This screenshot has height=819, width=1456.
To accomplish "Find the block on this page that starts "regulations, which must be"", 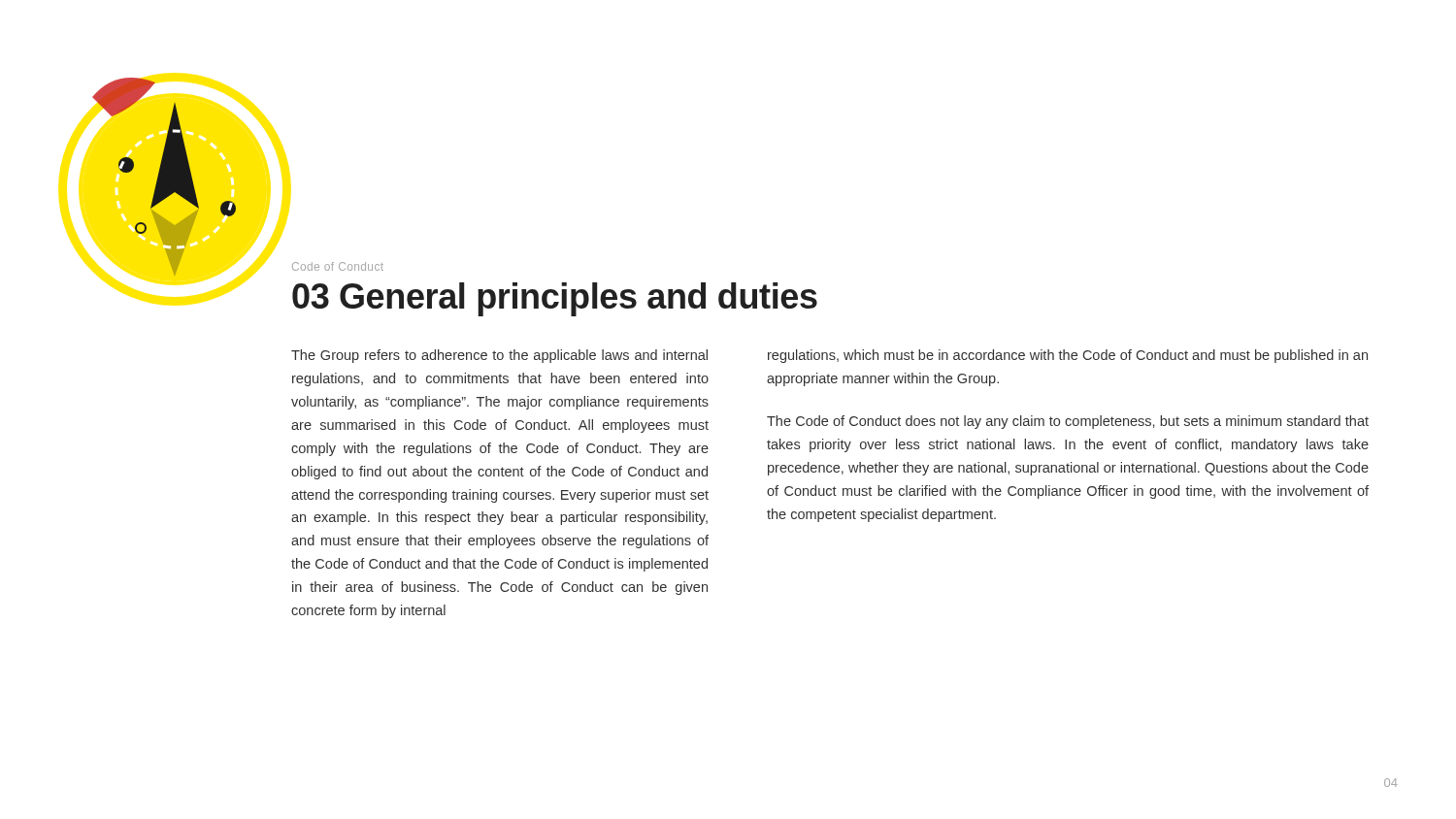I will point(1068,437).
